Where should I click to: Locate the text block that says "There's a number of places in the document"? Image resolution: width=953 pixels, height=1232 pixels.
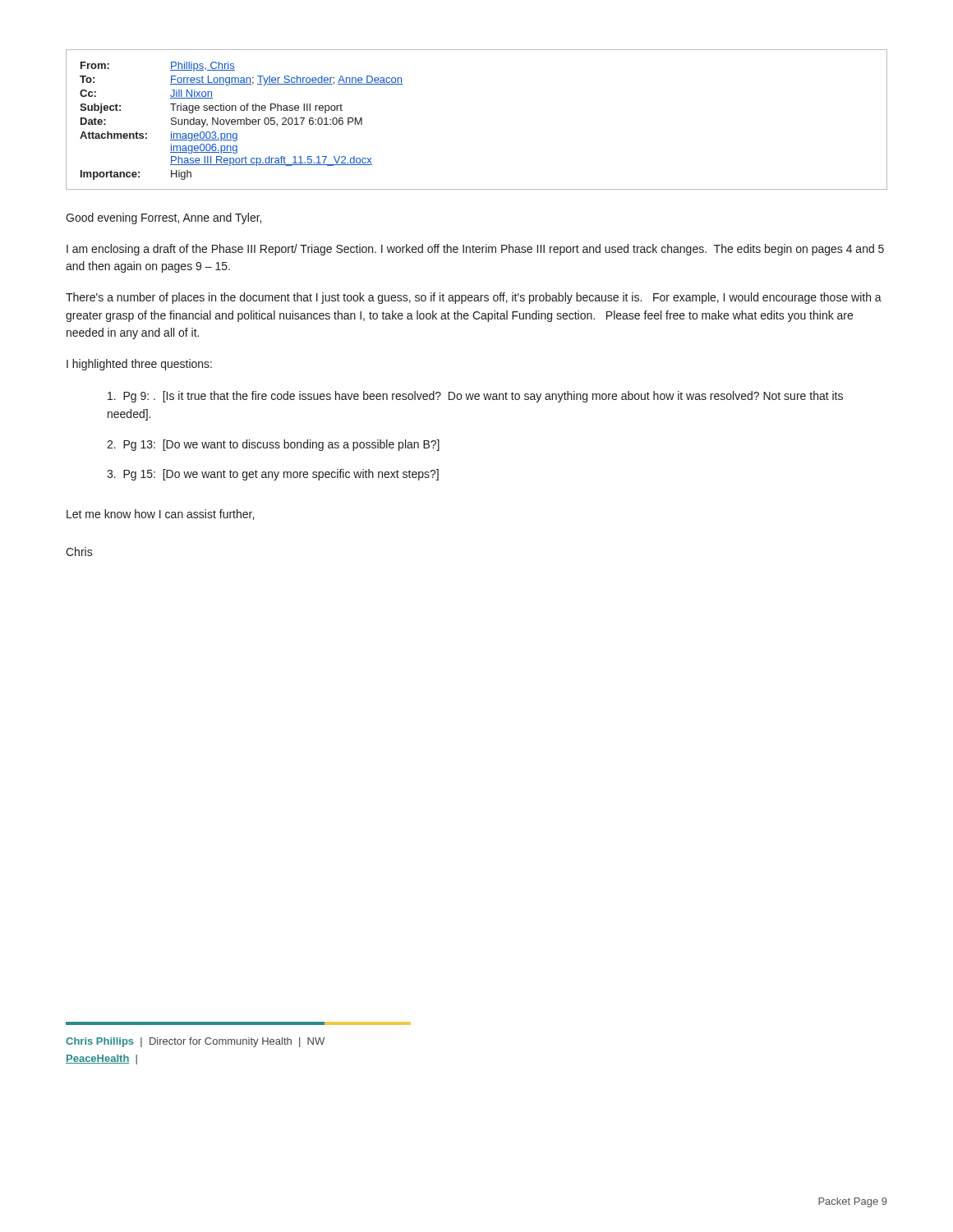(473, 315)
